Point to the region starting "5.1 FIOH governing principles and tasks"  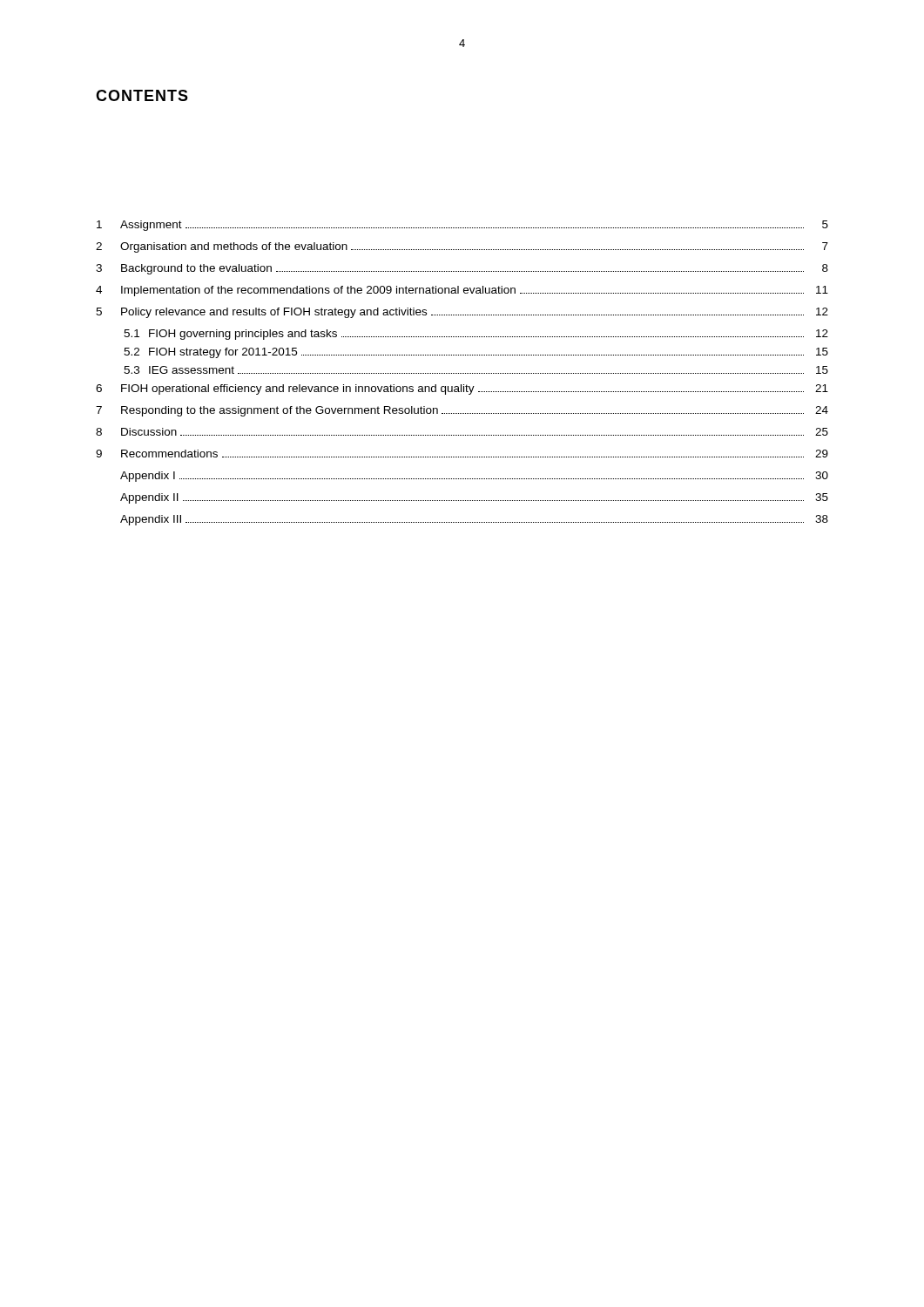click(x=476, y=333)
